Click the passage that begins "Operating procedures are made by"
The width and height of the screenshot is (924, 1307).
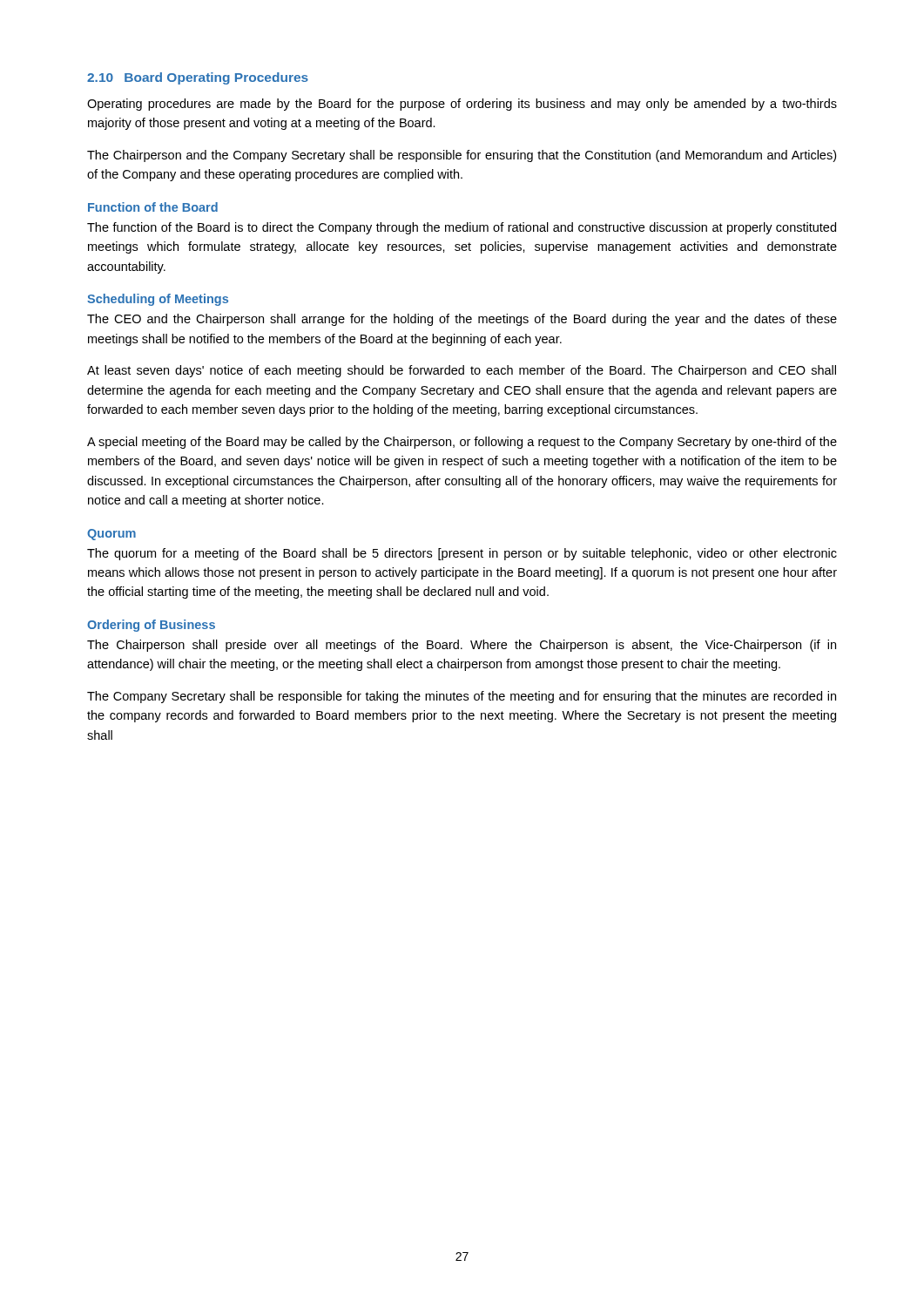[462, 114]
